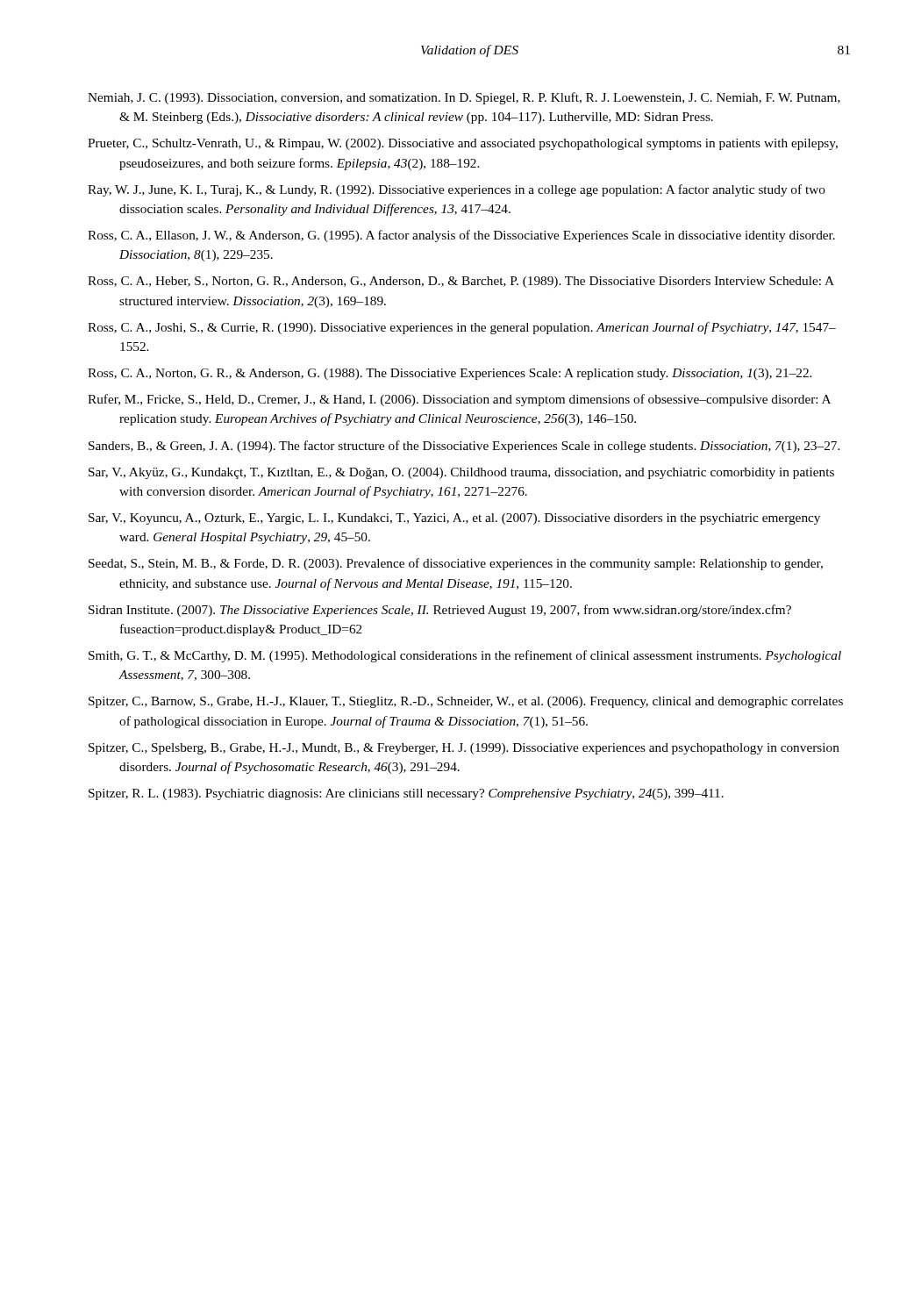Click on the text starting "Spitzer, C., Spelsberg, B., Grabe, H.-J.,"

tap(463, 757)
